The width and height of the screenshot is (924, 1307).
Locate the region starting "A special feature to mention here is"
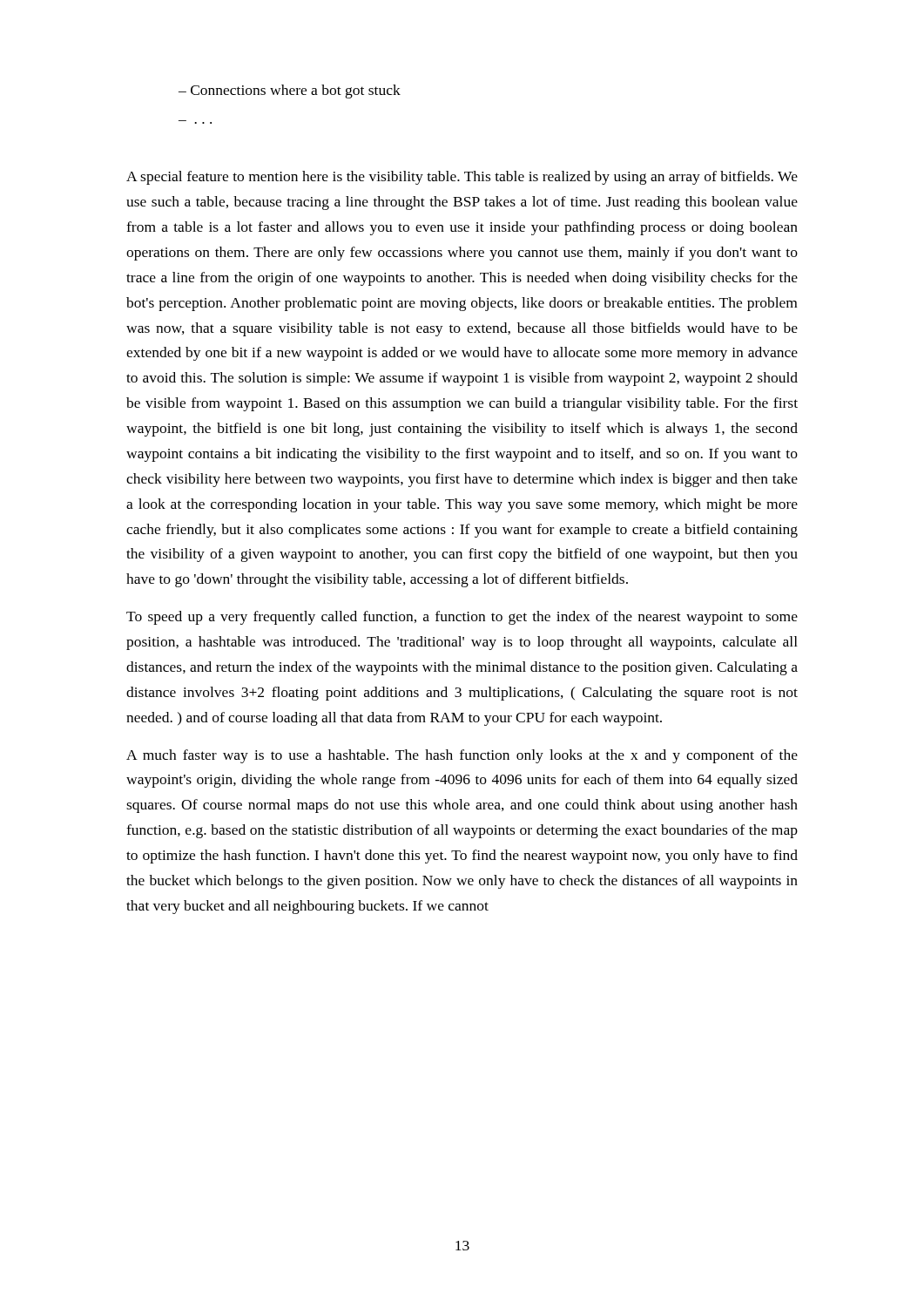(x=462, y=378)
